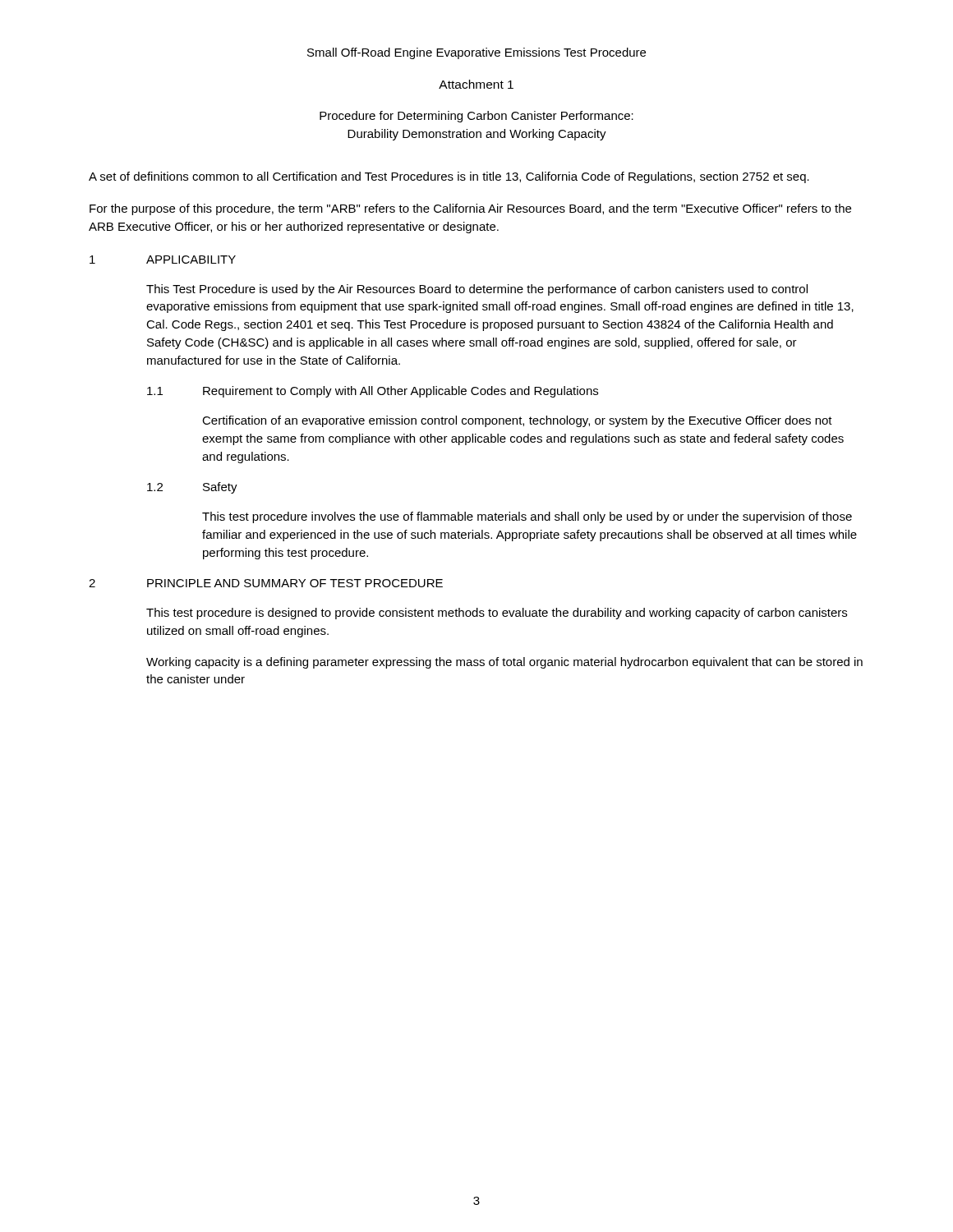This screenshot has width=953, height=1232.
Task: Point to the block beginning "This Test Procedure is used"
Action: click(500, 324)
